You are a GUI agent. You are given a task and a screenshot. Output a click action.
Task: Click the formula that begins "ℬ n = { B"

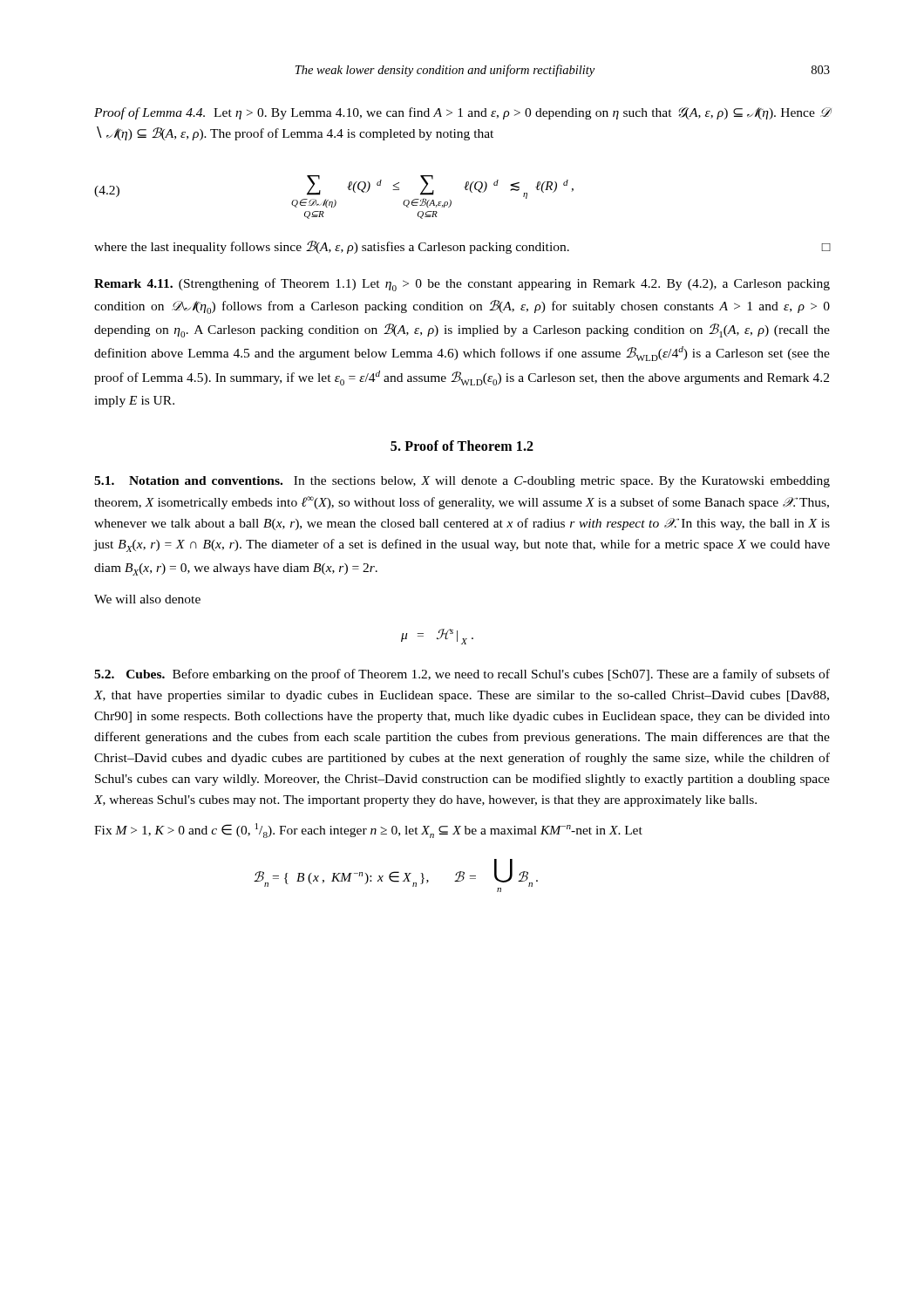tap(462, 876)
